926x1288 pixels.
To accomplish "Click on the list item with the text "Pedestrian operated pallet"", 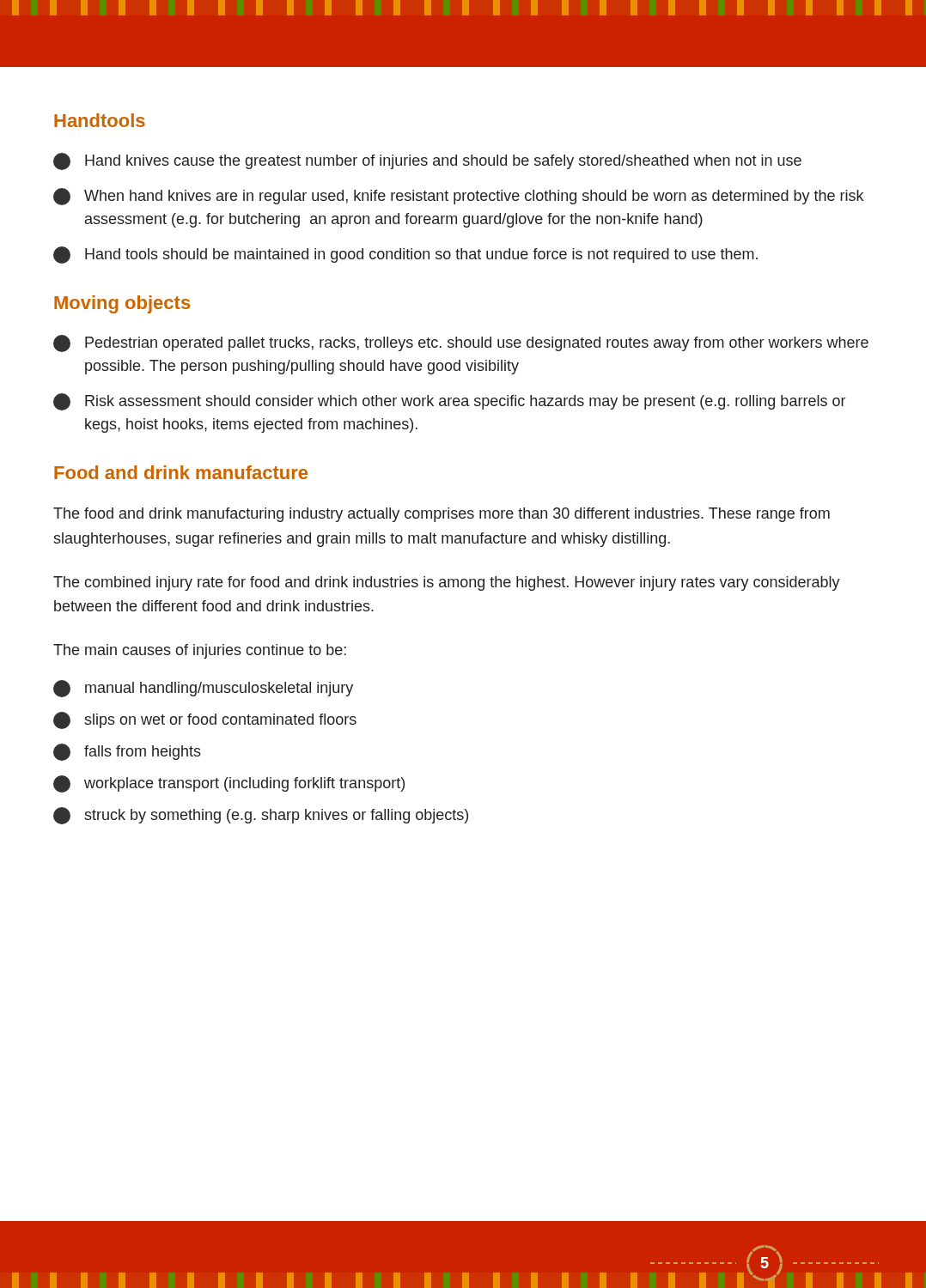I will click(463, 355).
